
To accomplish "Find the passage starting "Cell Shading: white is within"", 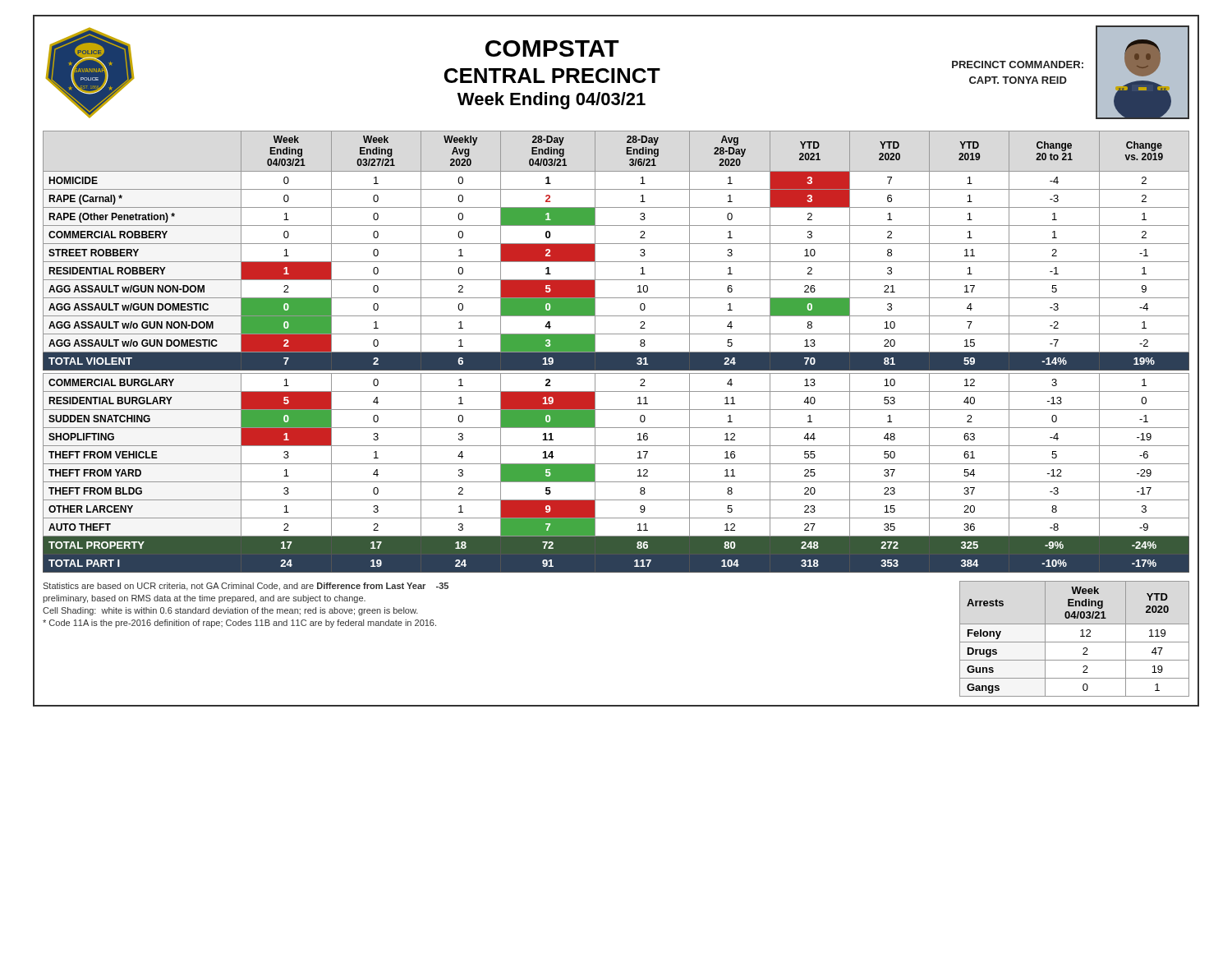I will pos(231,610).
